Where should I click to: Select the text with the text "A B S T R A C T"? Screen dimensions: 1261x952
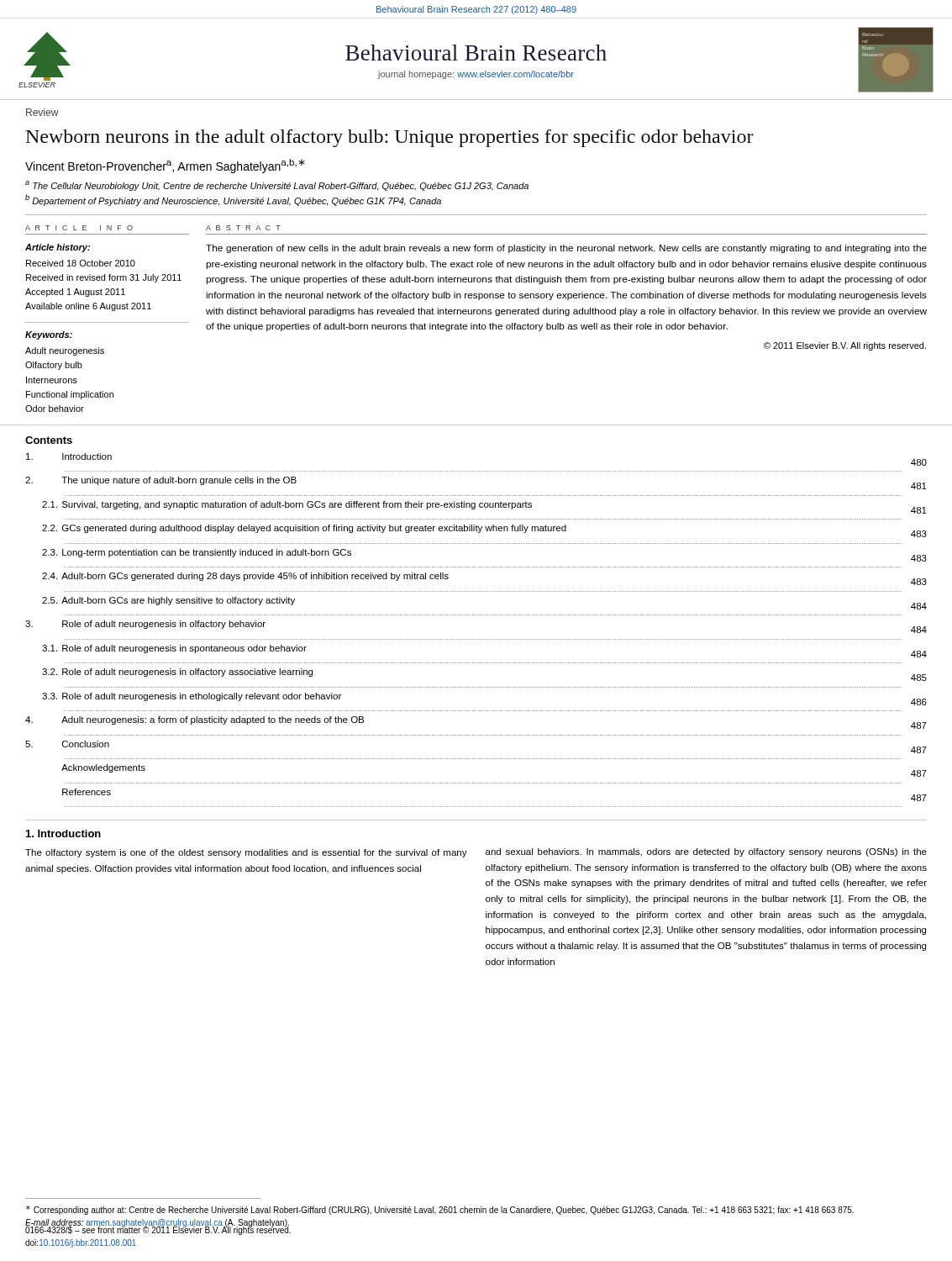coord(244,228)
